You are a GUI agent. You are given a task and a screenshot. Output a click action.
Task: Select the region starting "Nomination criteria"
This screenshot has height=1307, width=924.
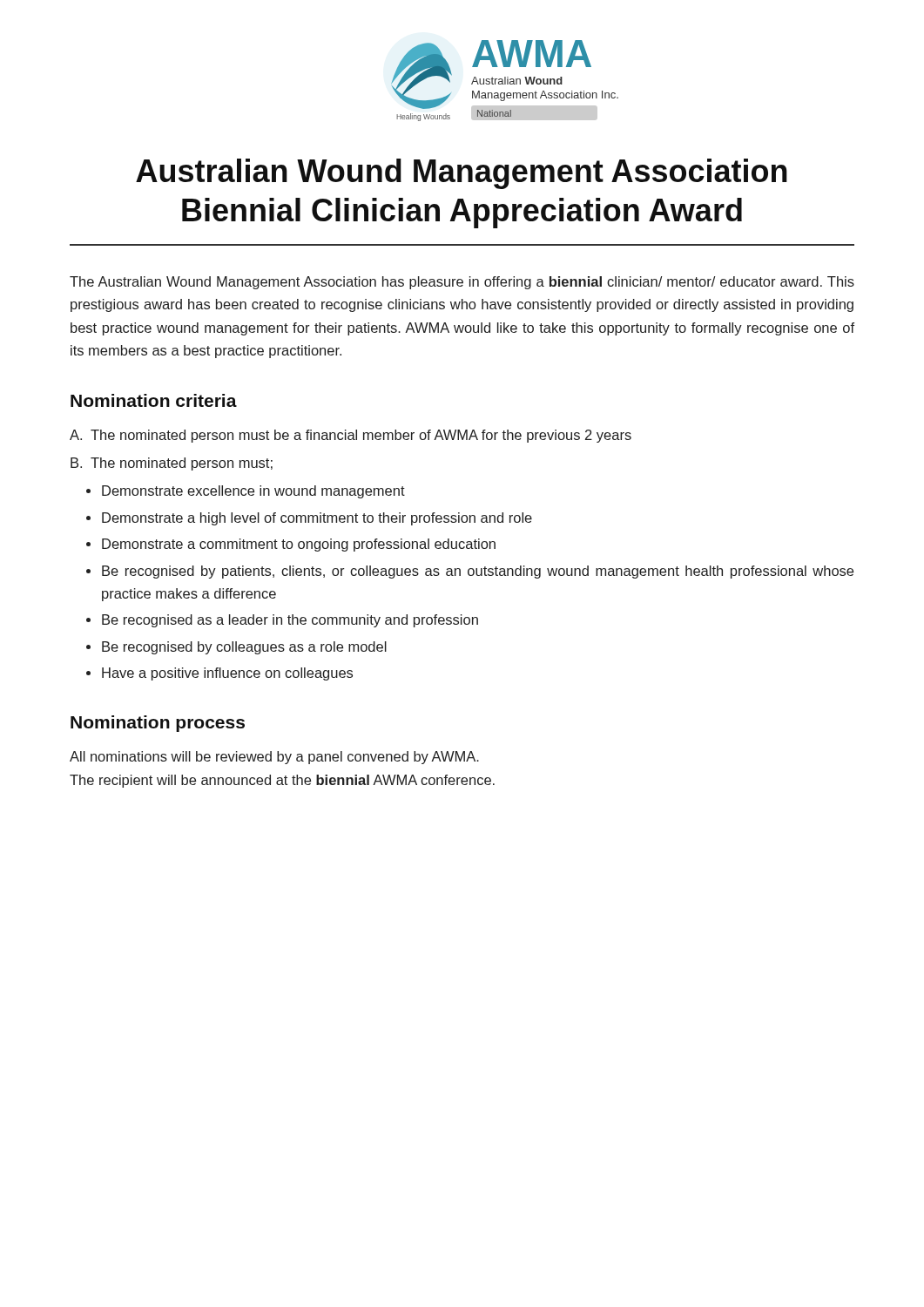click(x=153, y=400)
